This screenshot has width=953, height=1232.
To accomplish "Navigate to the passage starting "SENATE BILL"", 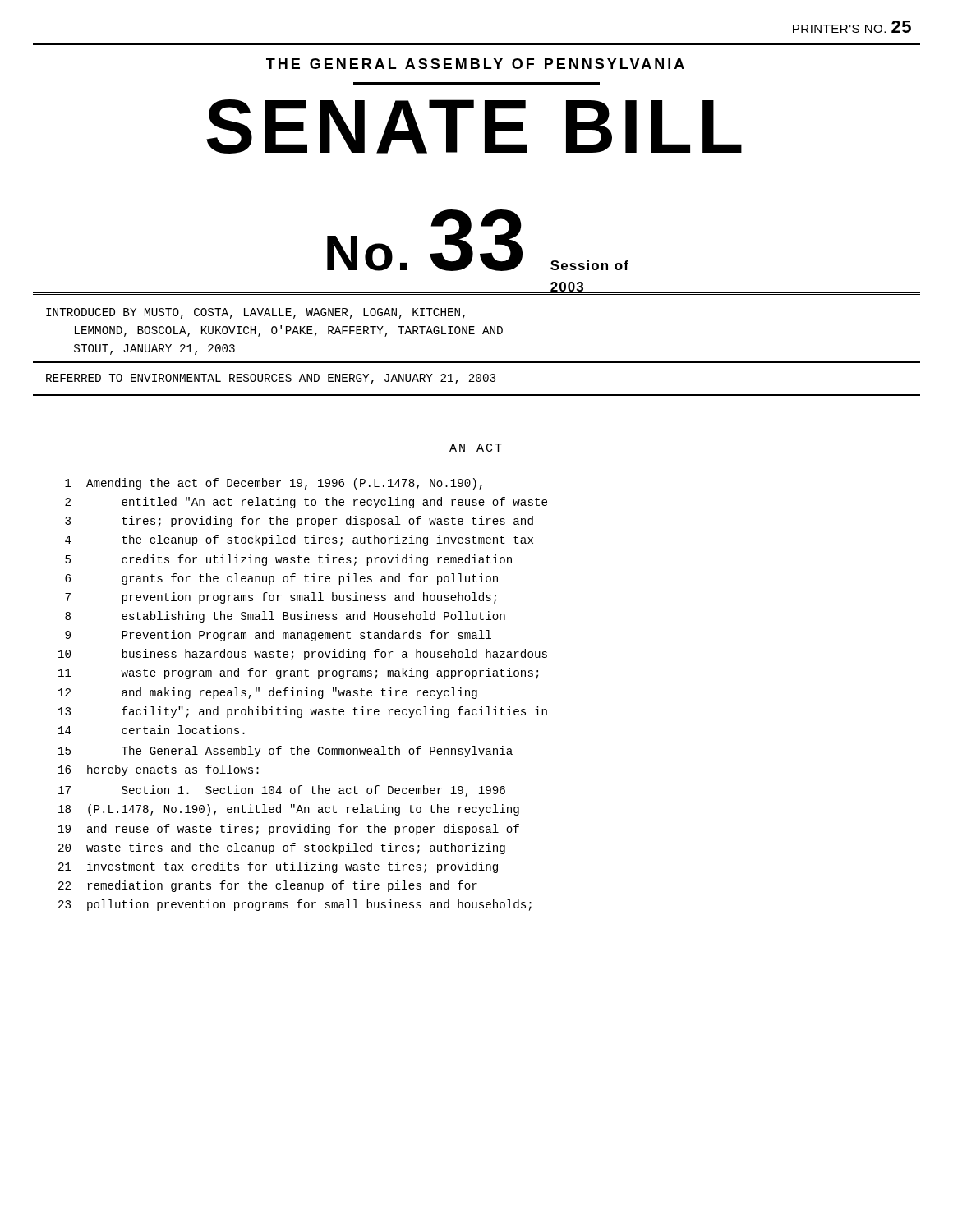I will (x=476, y=126).
